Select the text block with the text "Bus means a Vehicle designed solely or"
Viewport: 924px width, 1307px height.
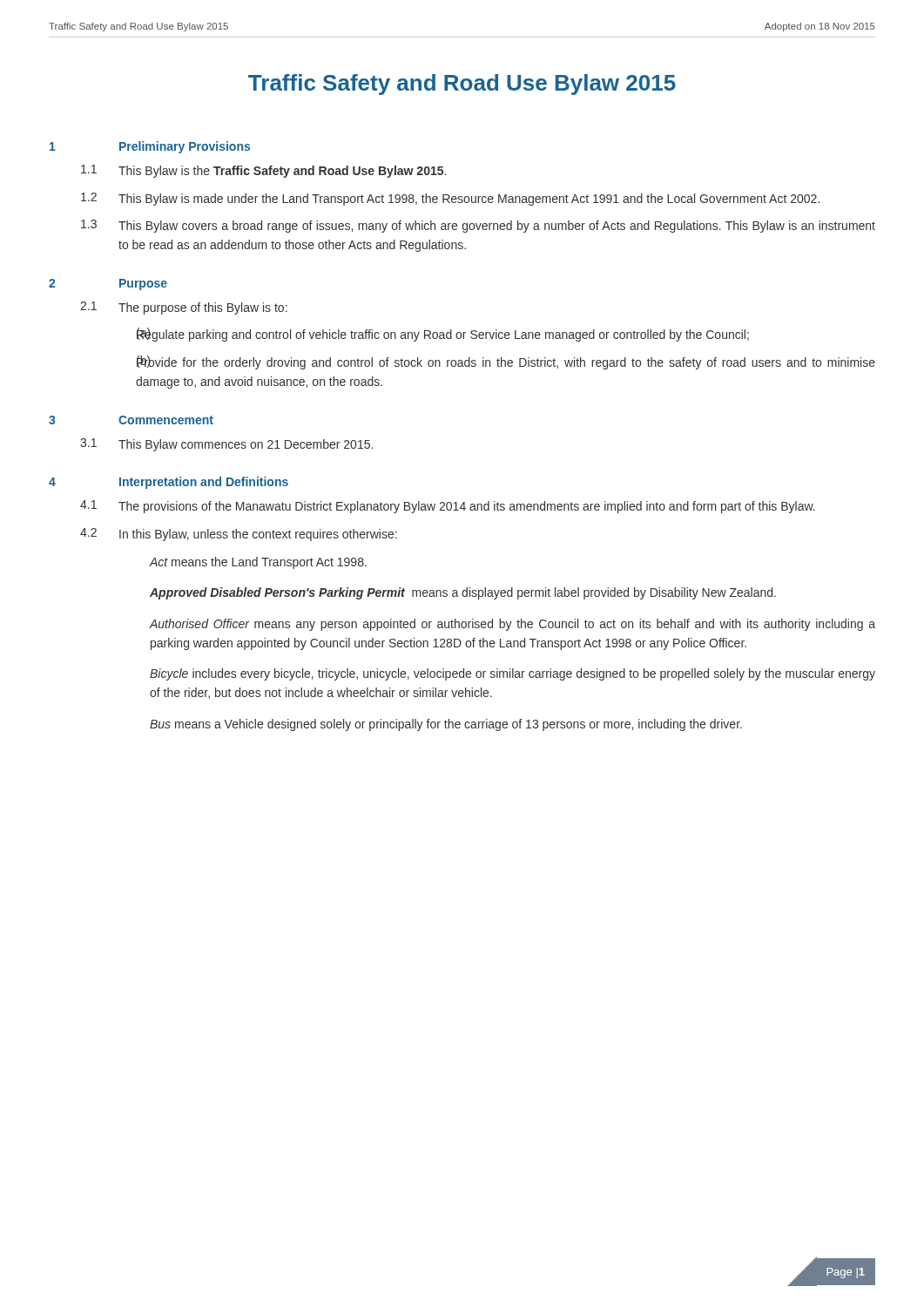tap(446, 724)
